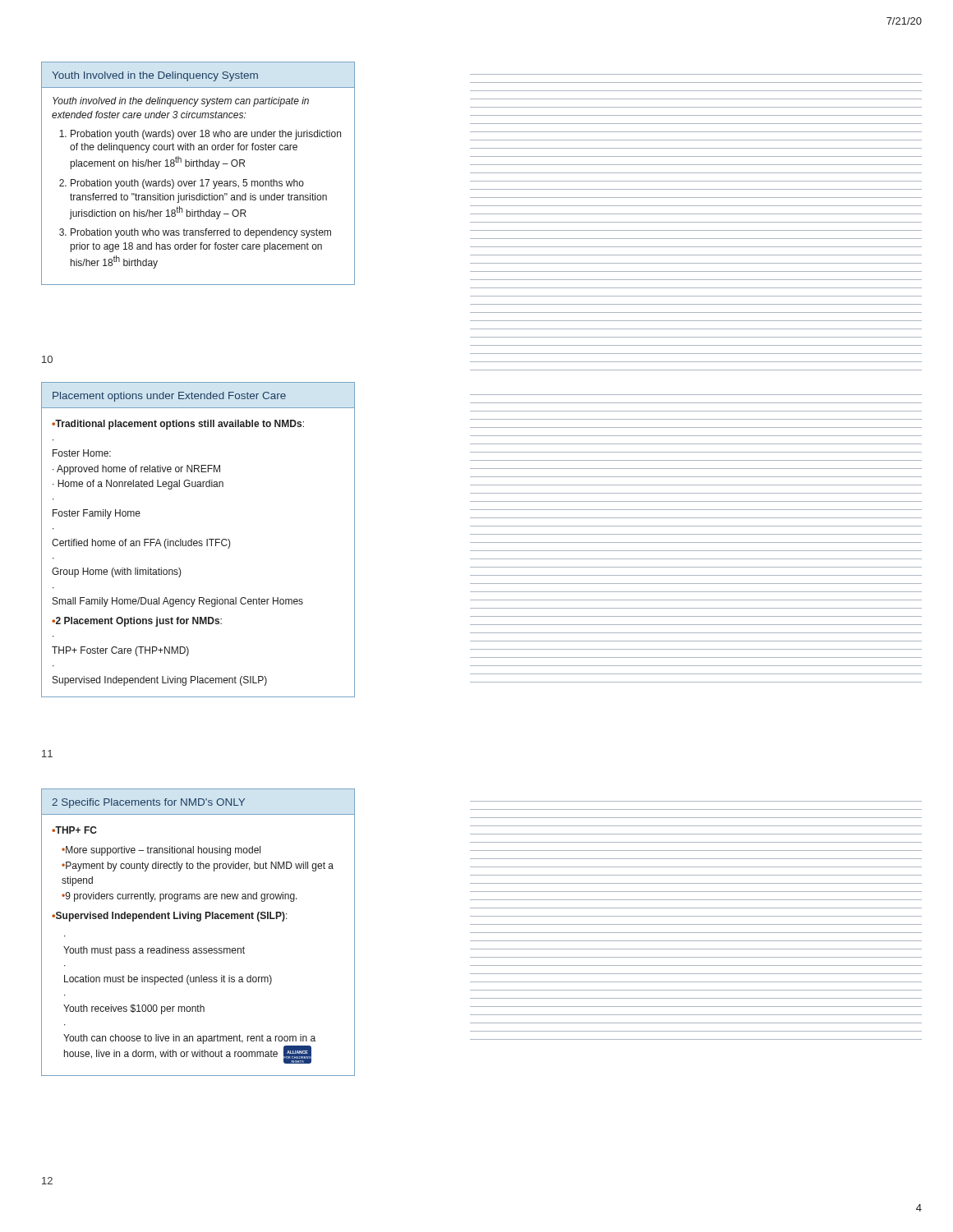953x1232 pixels.
Task: Click the passage that begins "Probation youth (wards) over 18 who"
Action: click(206, 149)
